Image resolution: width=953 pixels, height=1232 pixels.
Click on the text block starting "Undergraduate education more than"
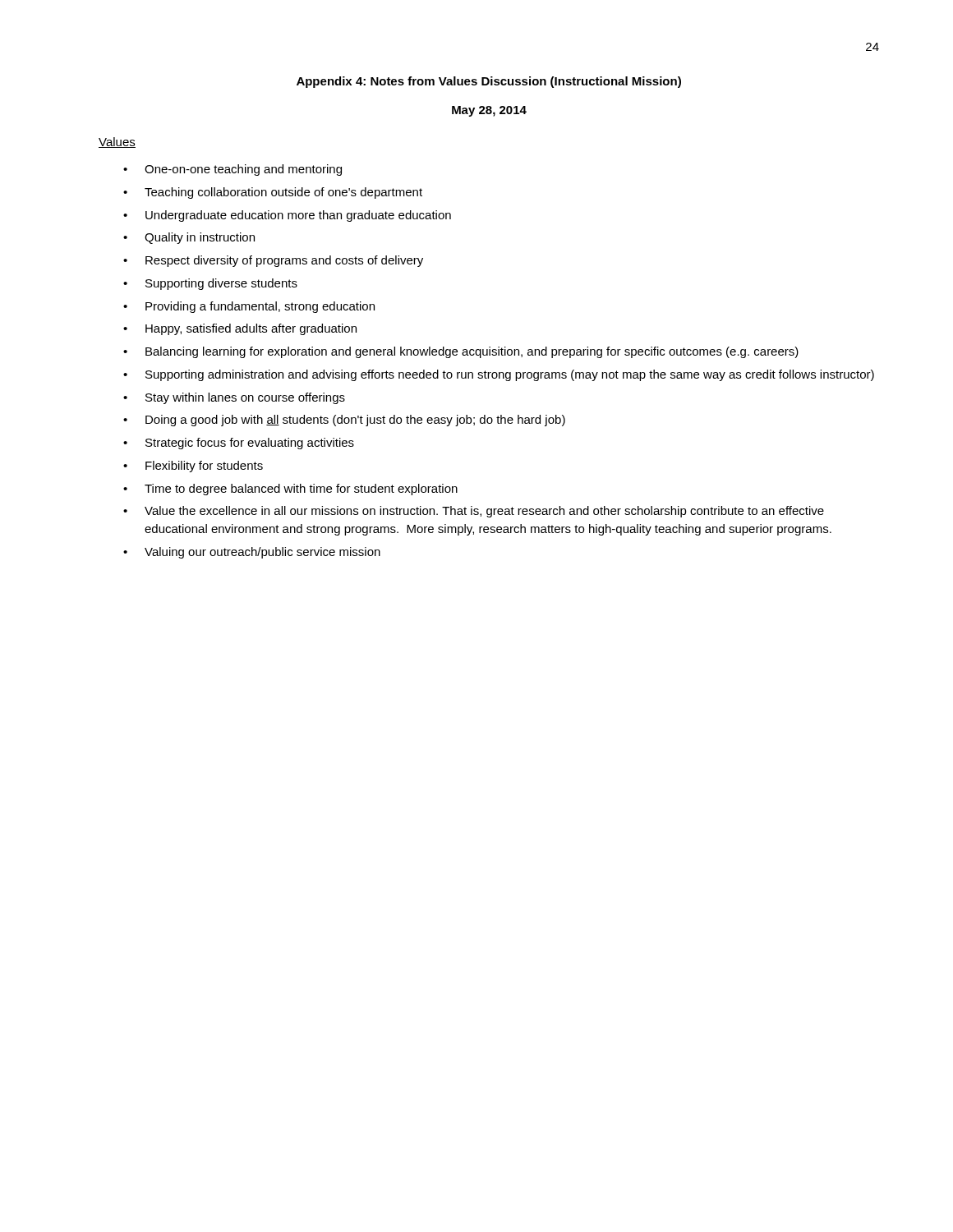point(298,214)
